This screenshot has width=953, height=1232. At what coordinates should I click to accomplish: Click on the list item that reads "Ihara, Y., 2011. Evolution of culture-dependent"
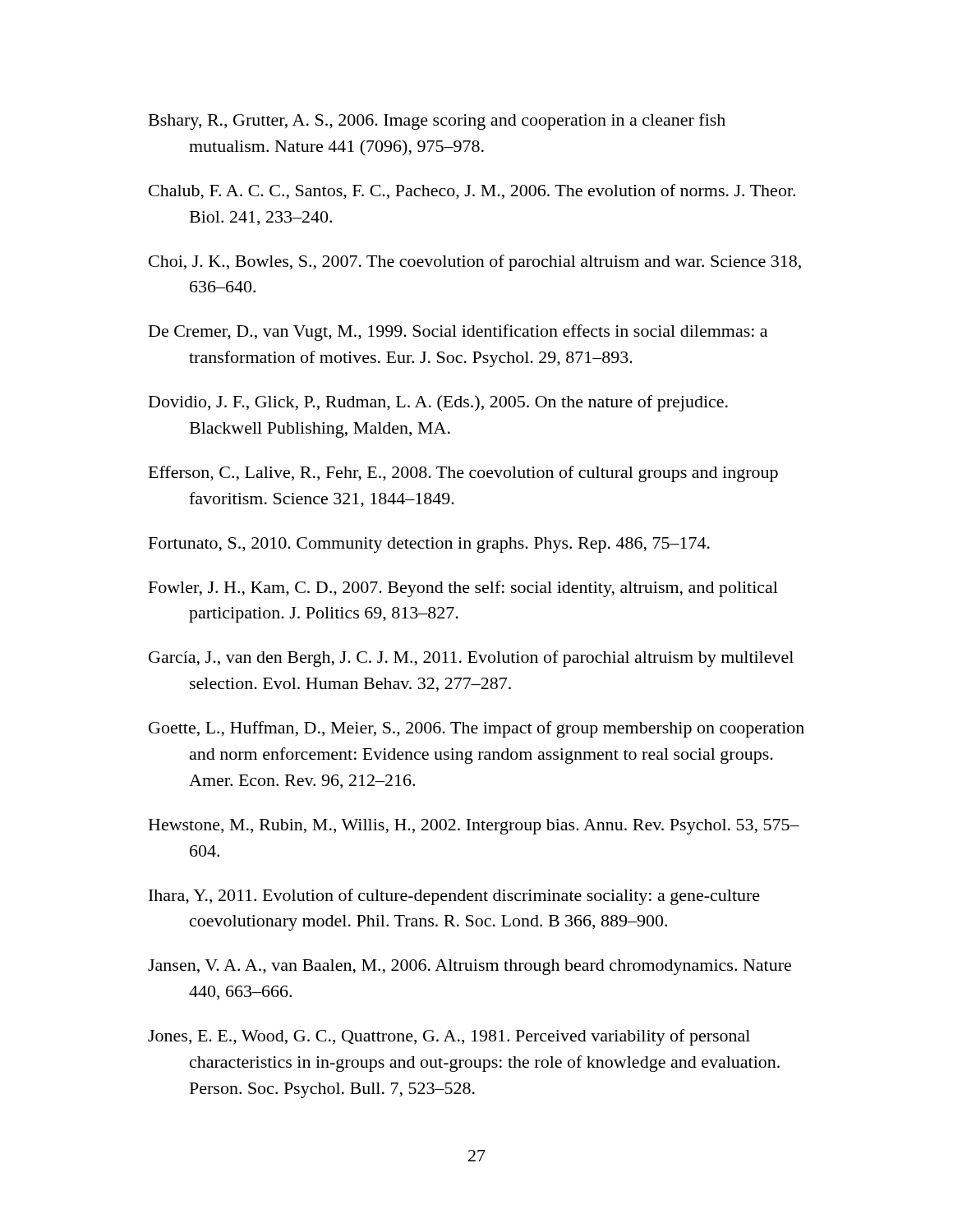click(x=454, y=908)
